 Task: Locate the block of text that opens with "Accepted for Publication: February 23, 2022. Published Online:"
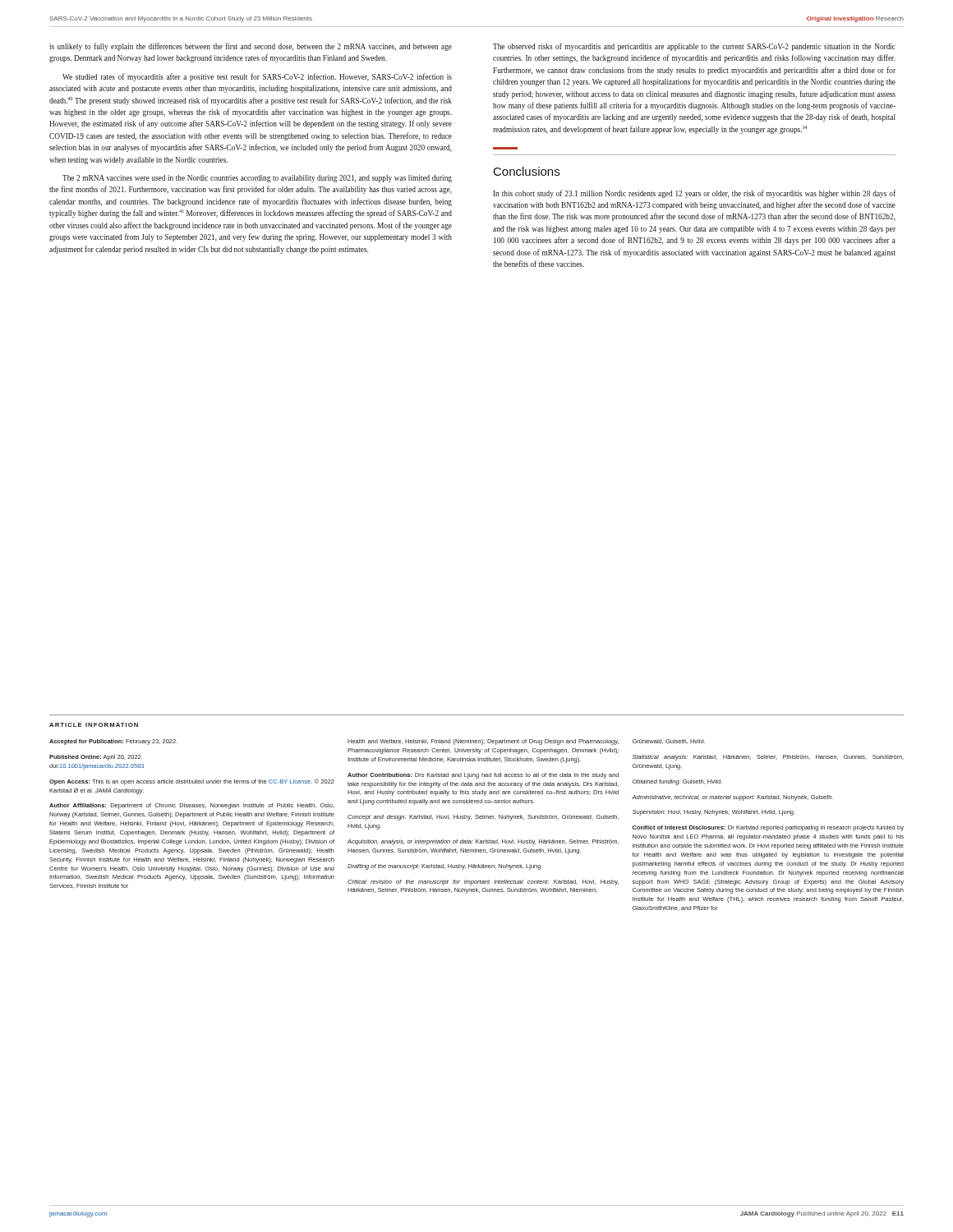coord(192,814)
